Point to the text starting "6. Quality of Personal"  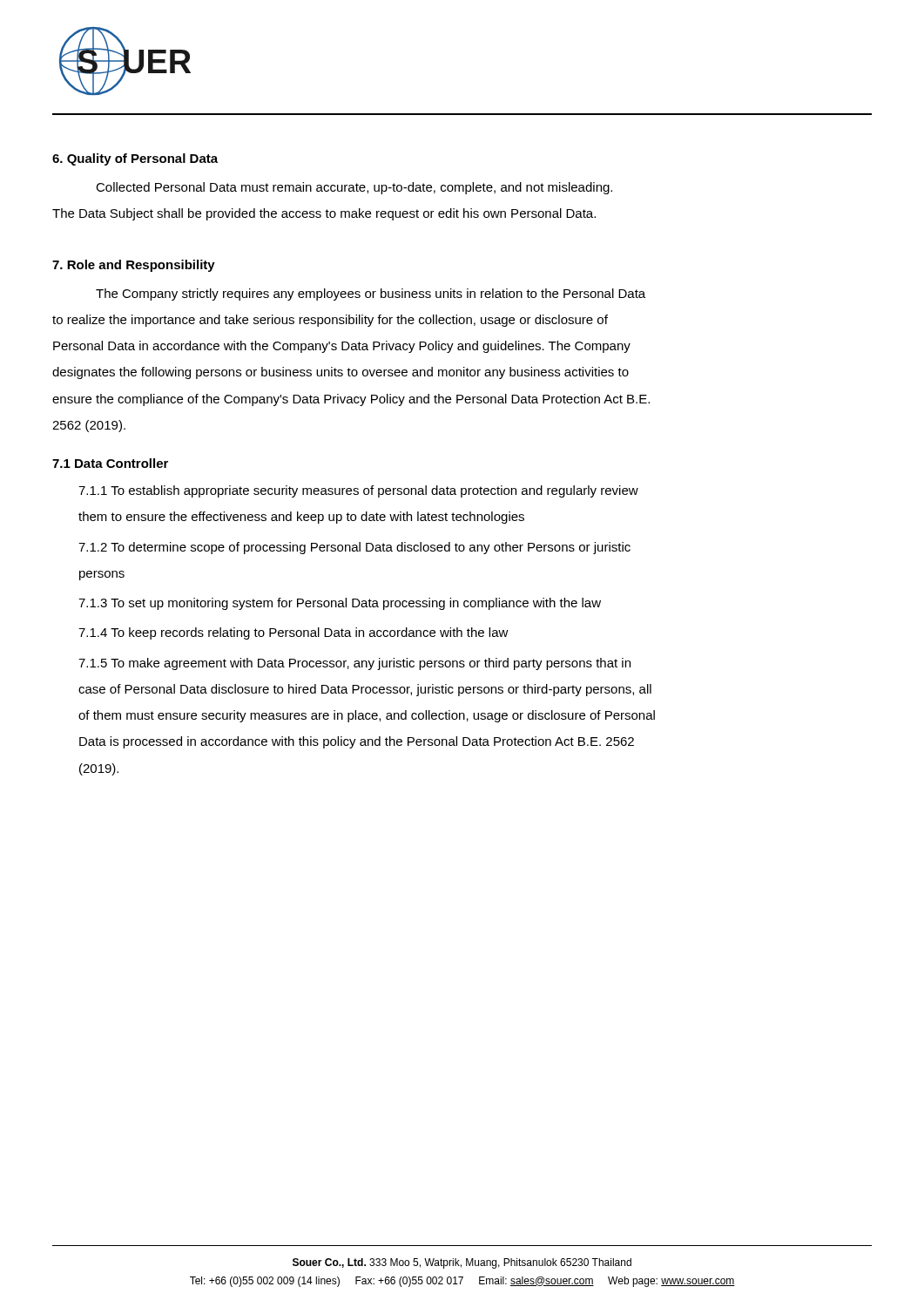tap(135, 158)
